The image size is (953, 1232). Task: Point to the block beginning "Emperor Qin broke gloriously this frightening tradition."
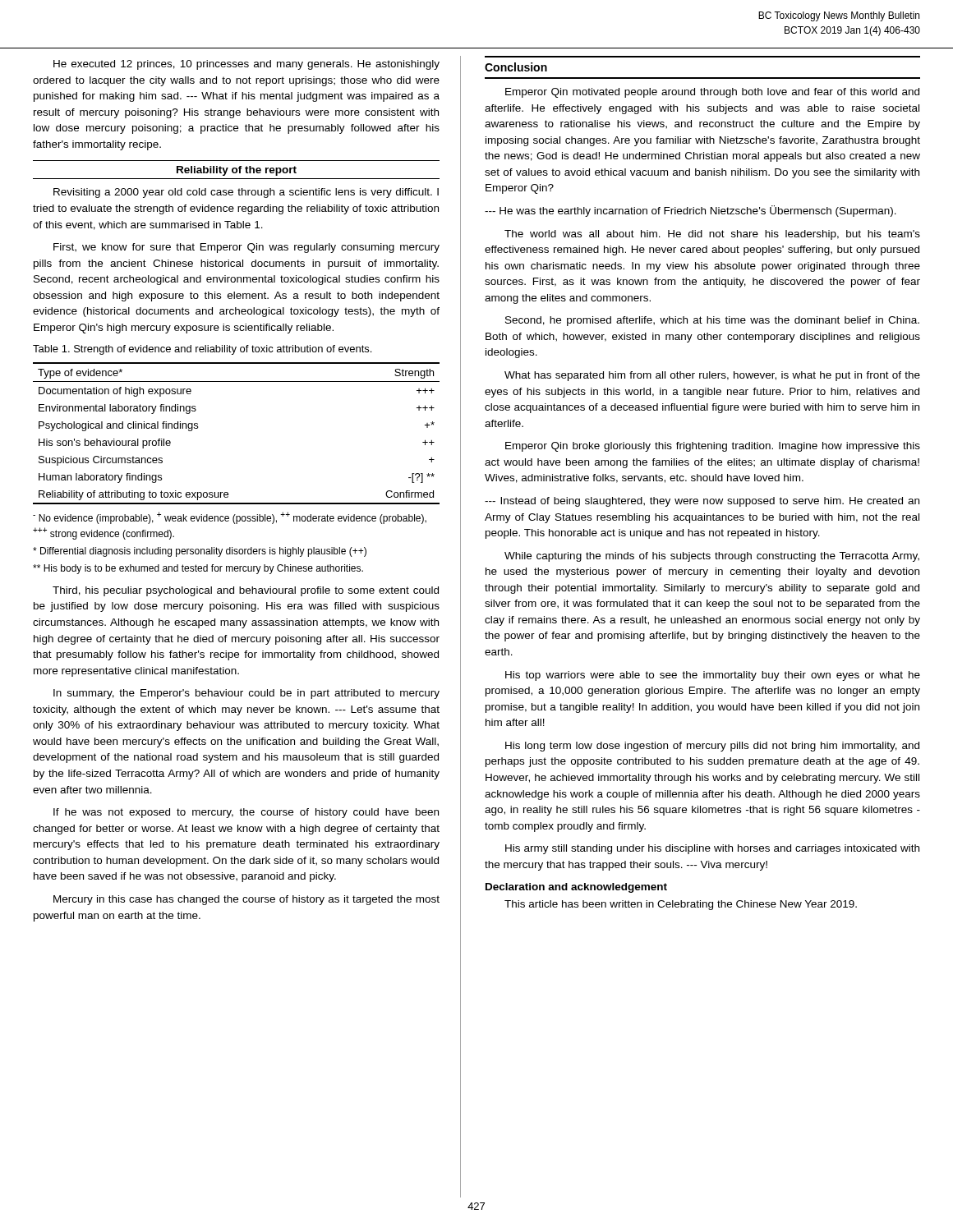(702, 462)
